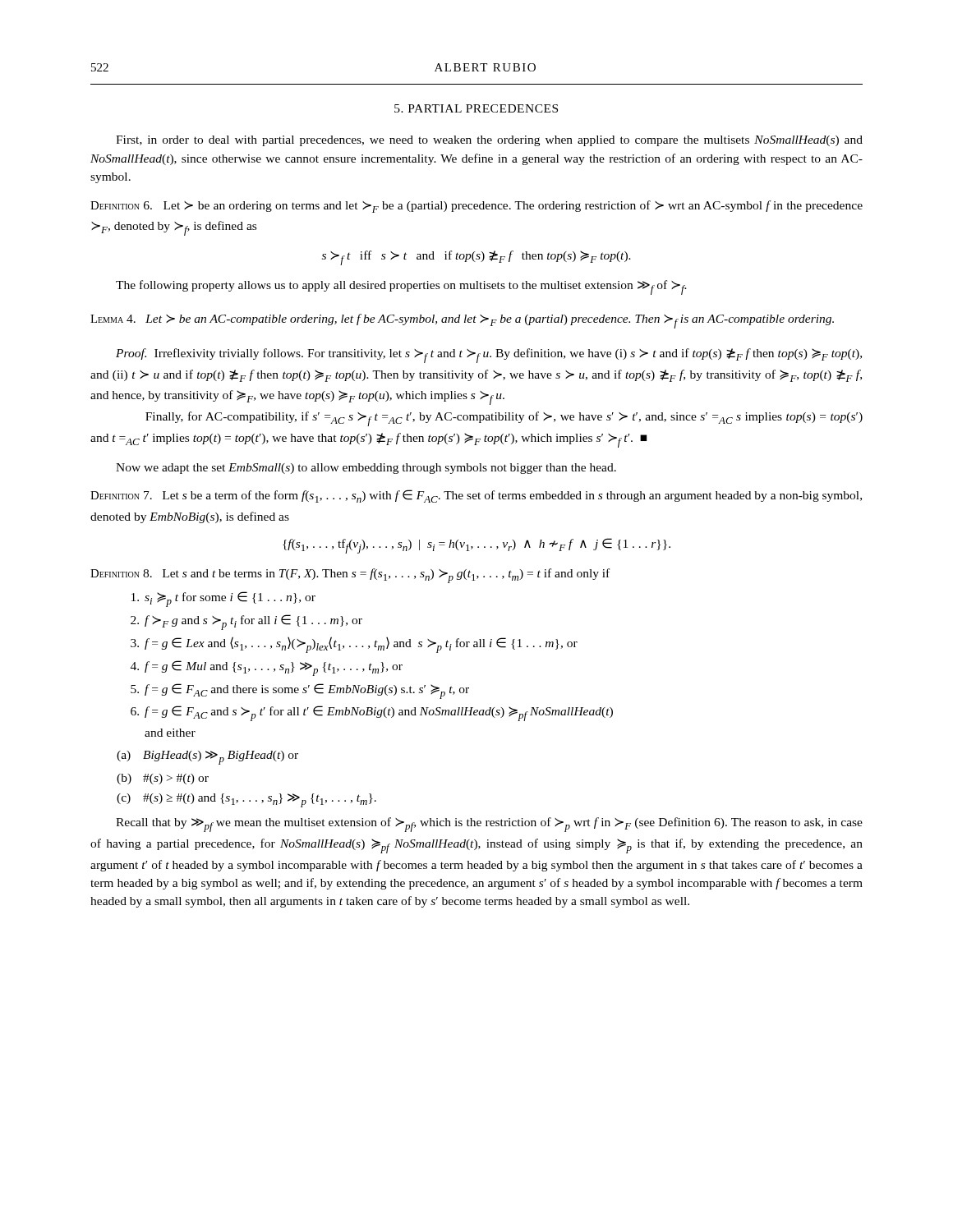Viewport: 953px width, 1232px height.
Task: Find the text block starting "Now we adapt"
Action: pyautogui.click(x=476, y=467)
